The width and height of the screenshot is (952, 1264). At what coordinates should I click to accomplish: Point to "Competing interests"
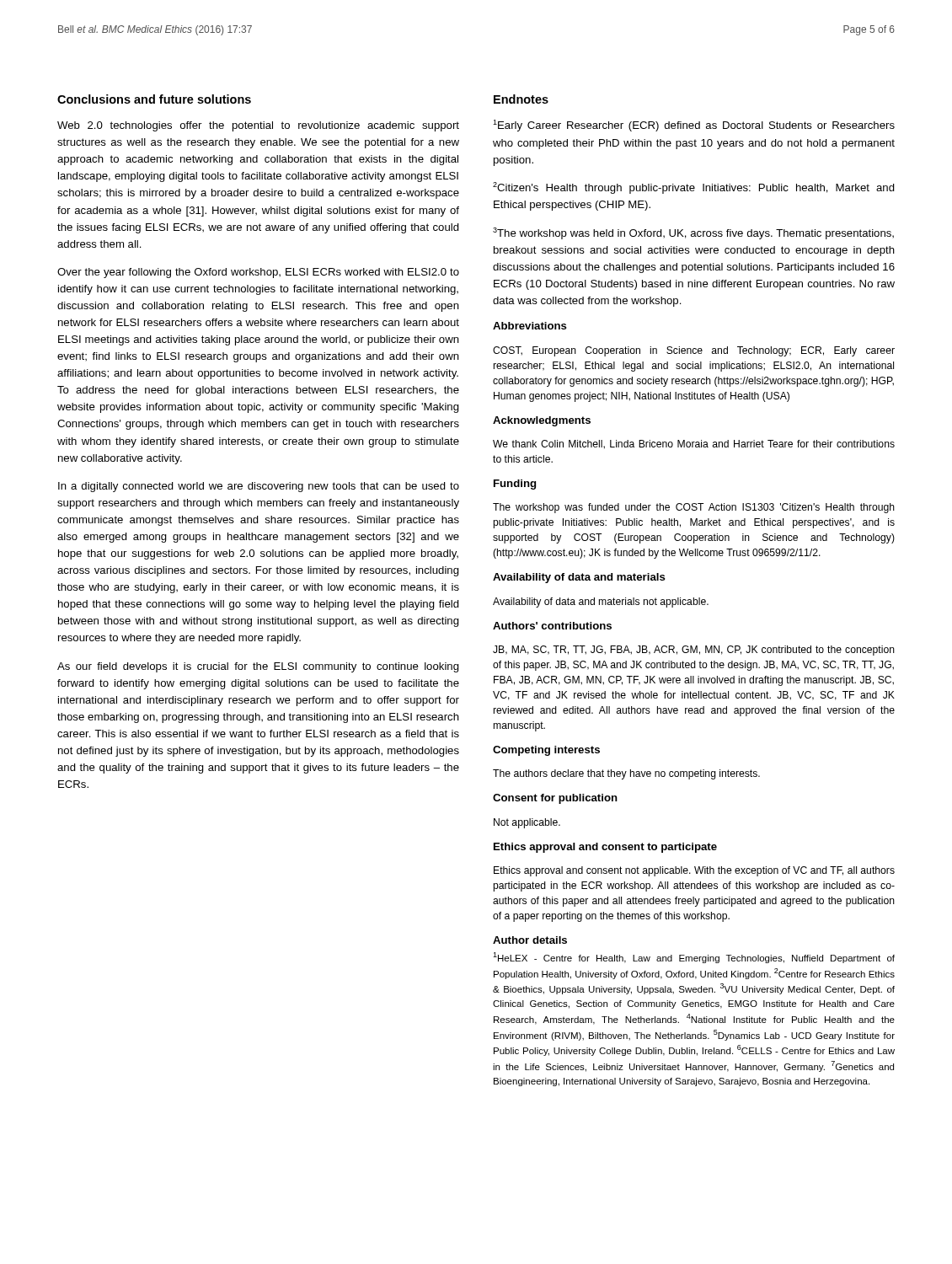pos(546,751)
